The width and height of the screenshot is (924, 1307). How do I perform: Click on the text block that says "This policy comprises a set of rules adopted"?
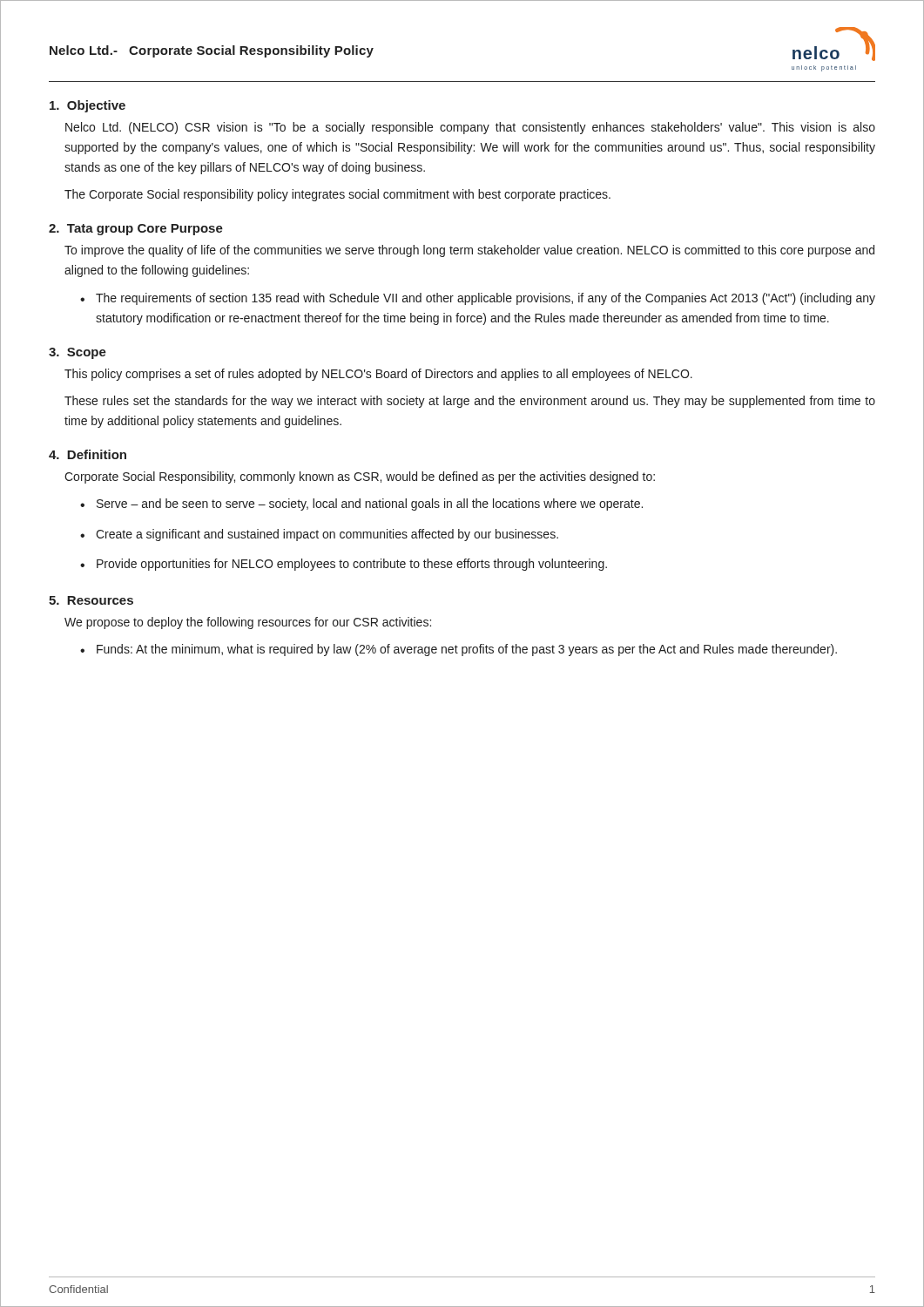tap(379, 374)
